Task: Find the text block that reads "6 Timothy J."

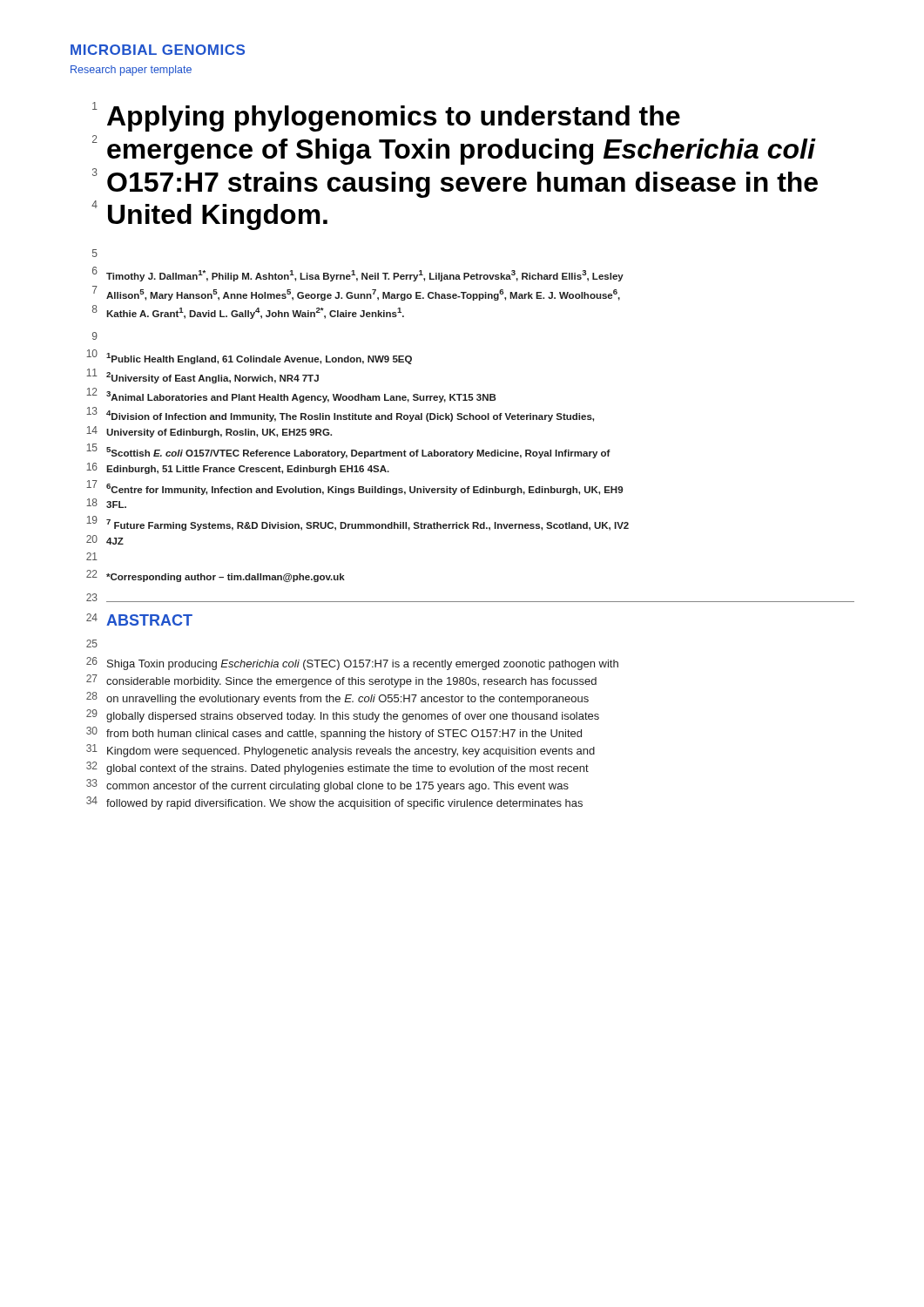Action: 462,293
